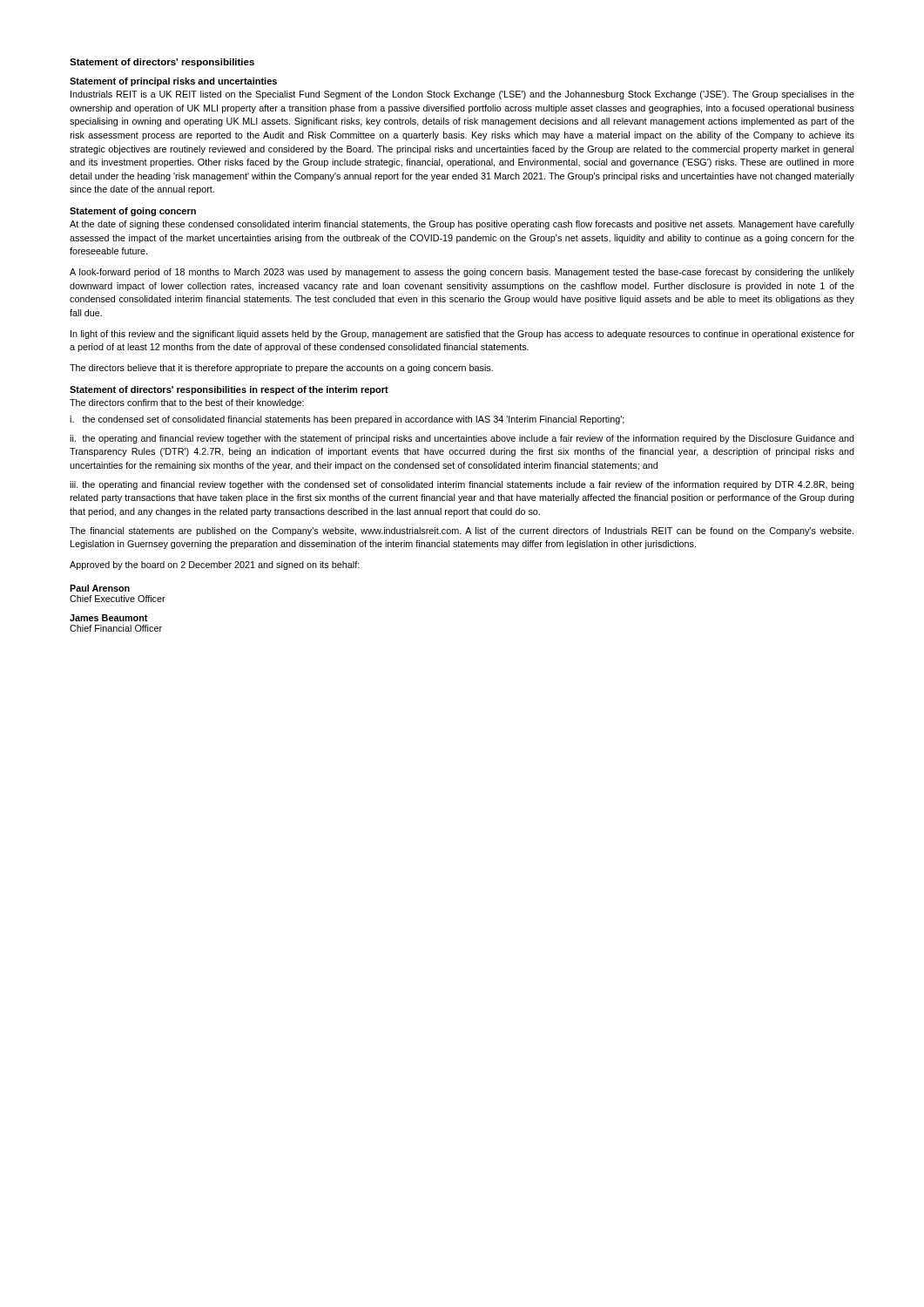Locate the element starting "Statement of directors' responsibilities in respect"
924x1307 pixels.
tap(229, 389)
